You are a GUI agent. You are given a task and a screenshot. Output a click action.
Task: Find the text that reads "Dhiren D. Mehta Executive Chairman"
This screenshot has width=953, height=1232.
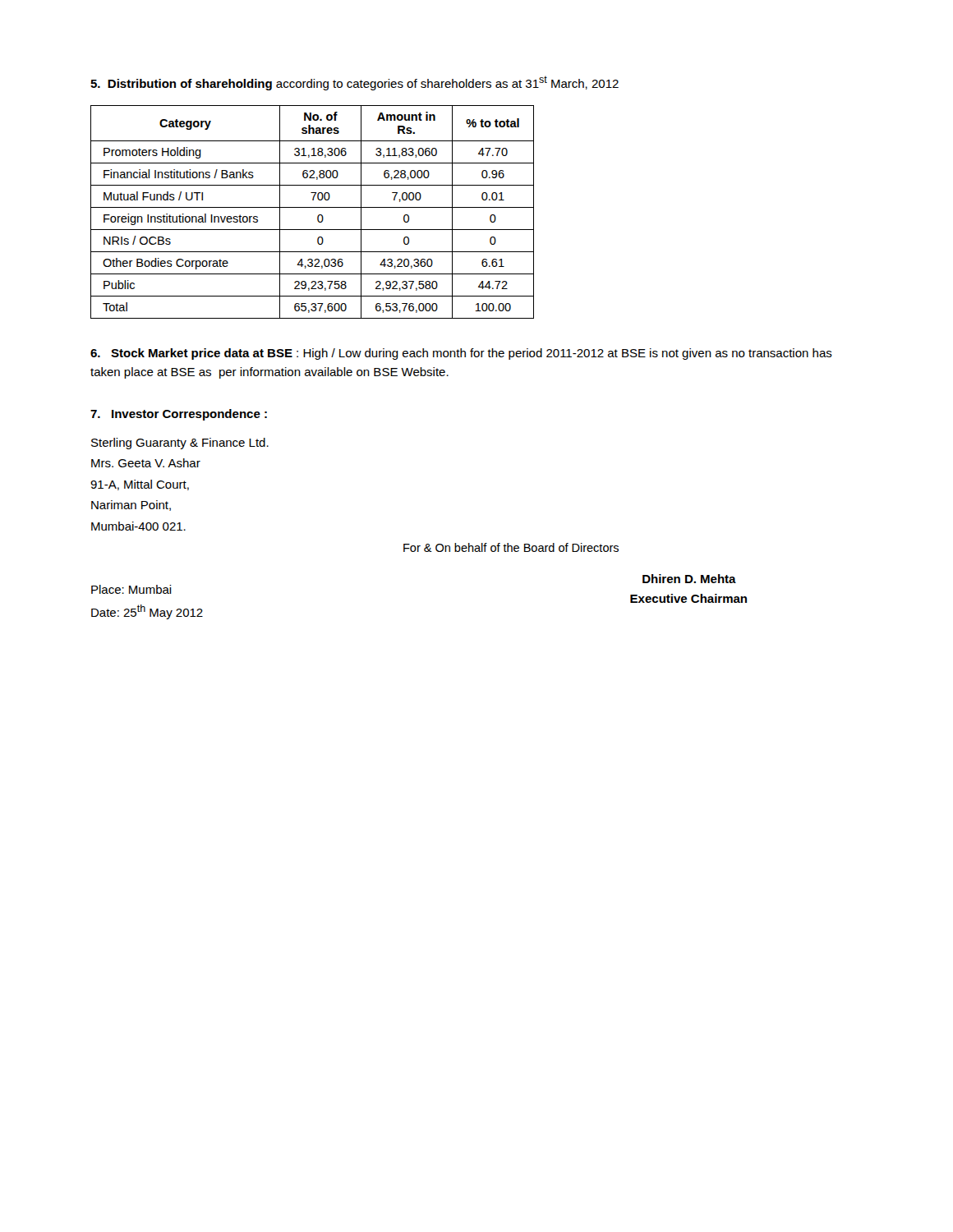[689, 588]
